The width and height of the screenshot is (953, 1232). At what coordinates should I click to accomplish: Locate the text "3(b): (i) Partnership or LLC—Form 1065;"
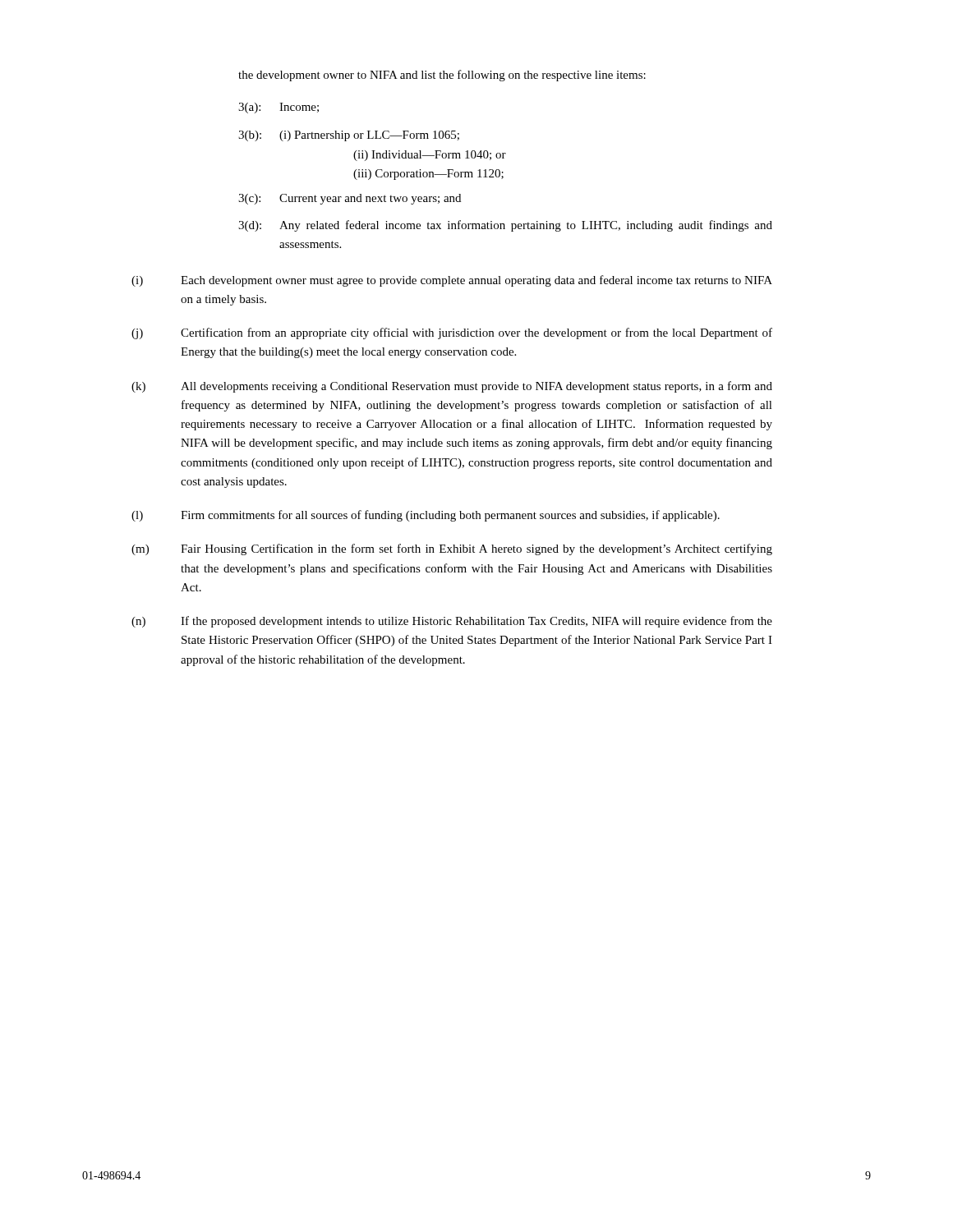(x=349, y=136)
